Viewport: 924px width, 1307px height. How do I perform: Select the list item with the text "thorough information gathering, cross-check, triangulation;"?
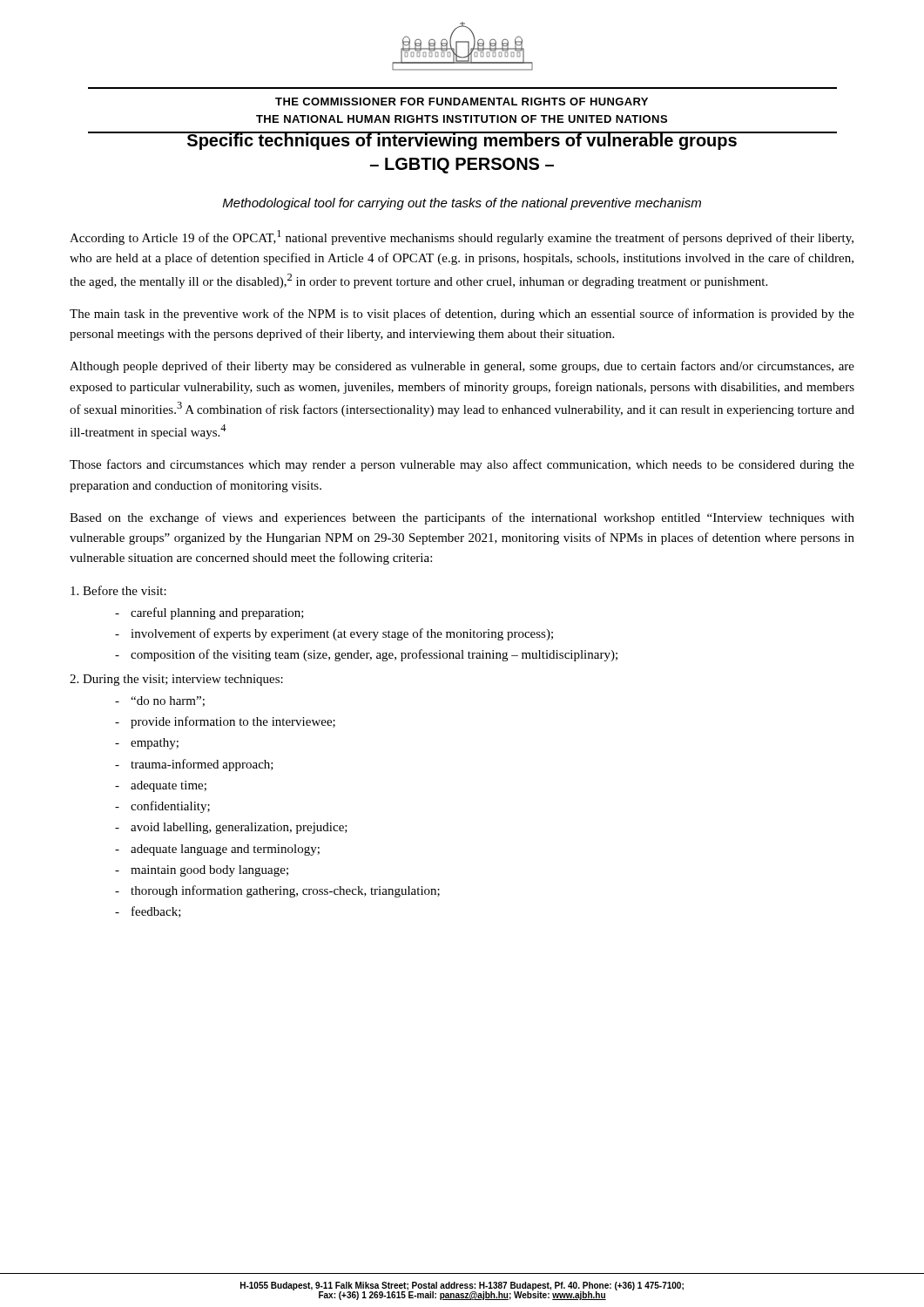[286, 891]
